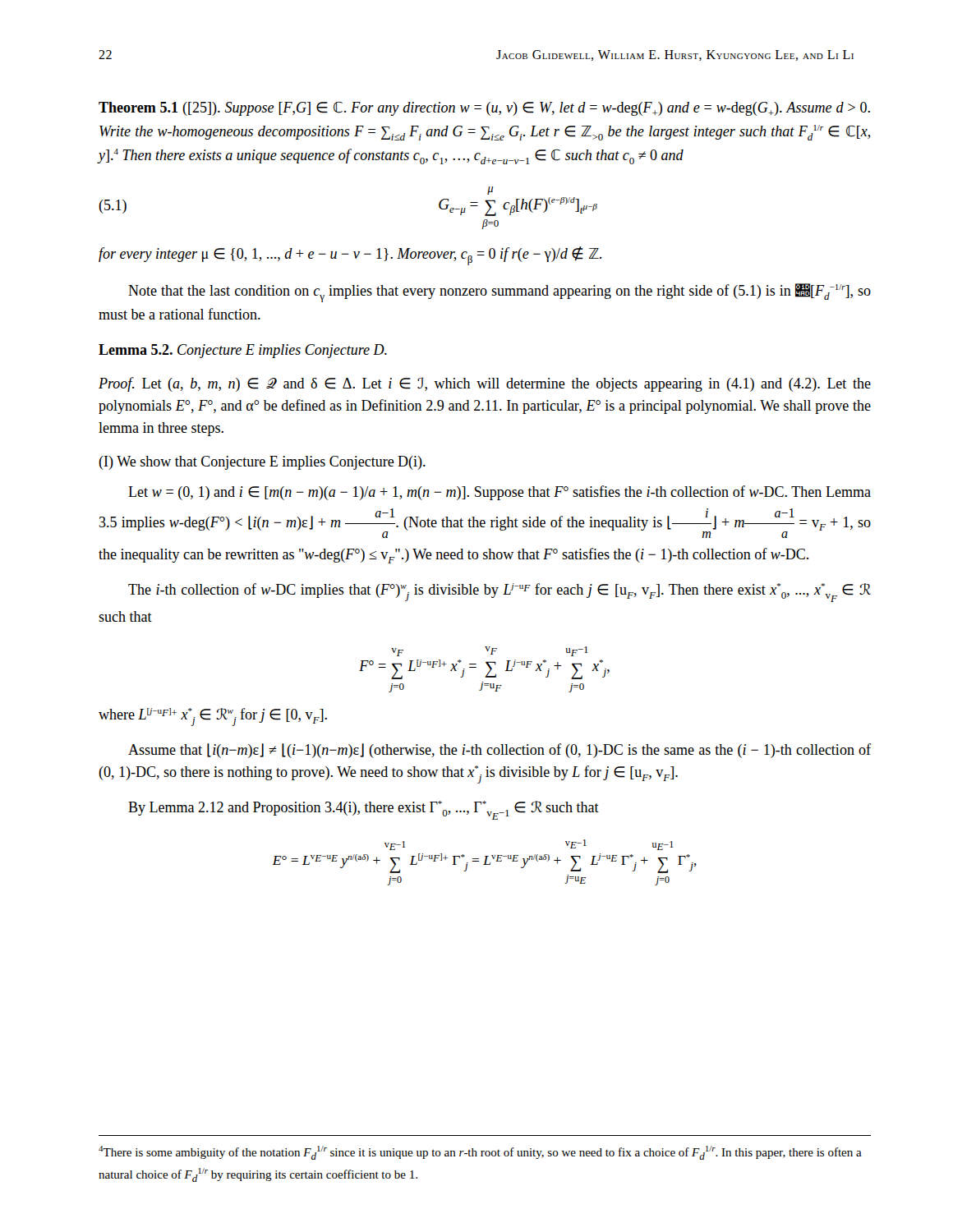
Task: Locate the region starting "for every integer μ"
Action: pyautogui.click(x=485, y=255)
